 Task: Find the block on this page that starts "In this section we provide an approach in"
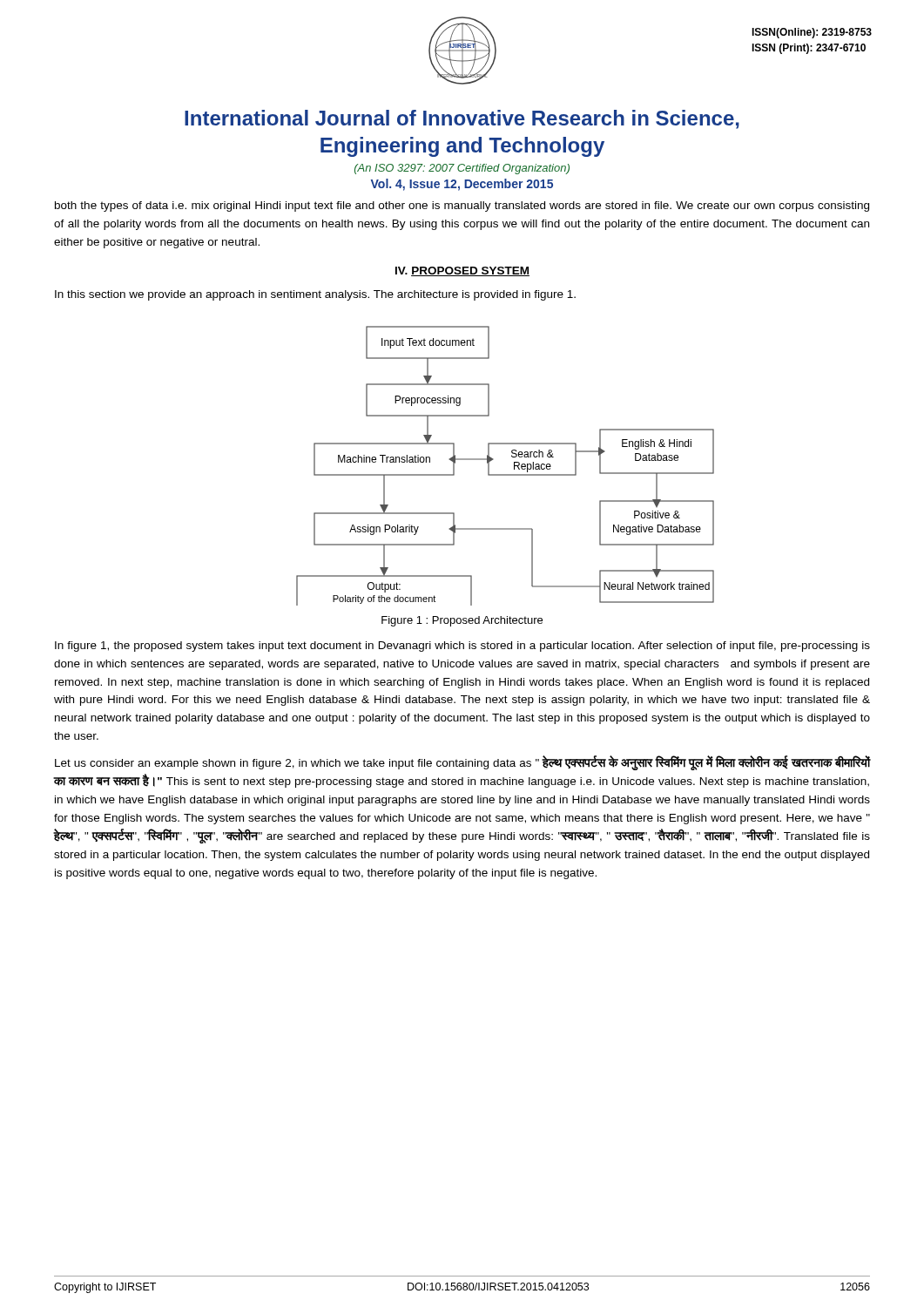pyautogui.click(x=315, y=294)
